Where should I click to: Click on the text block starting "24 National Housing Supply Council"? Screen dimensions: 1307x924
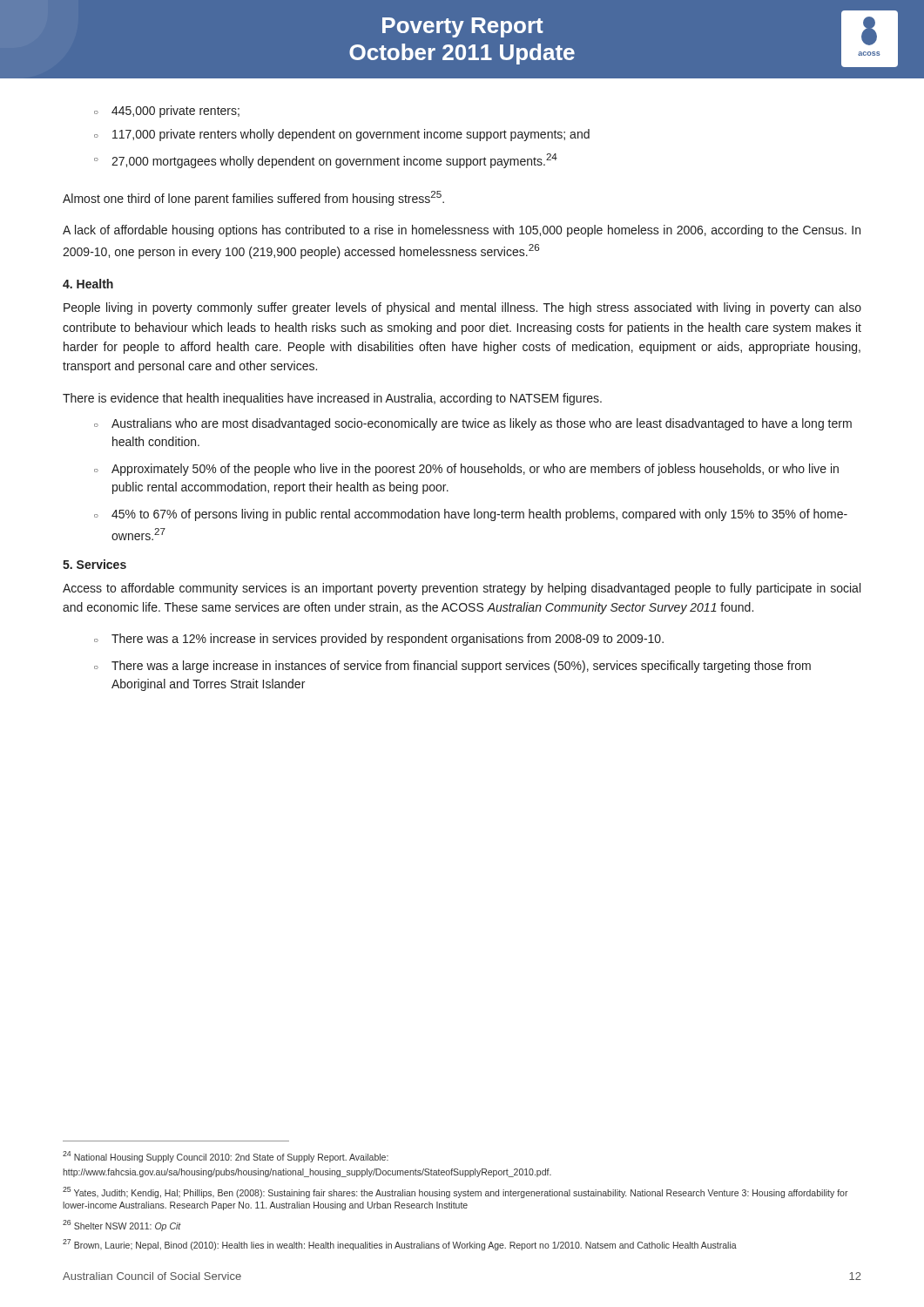coord(226,1155)
